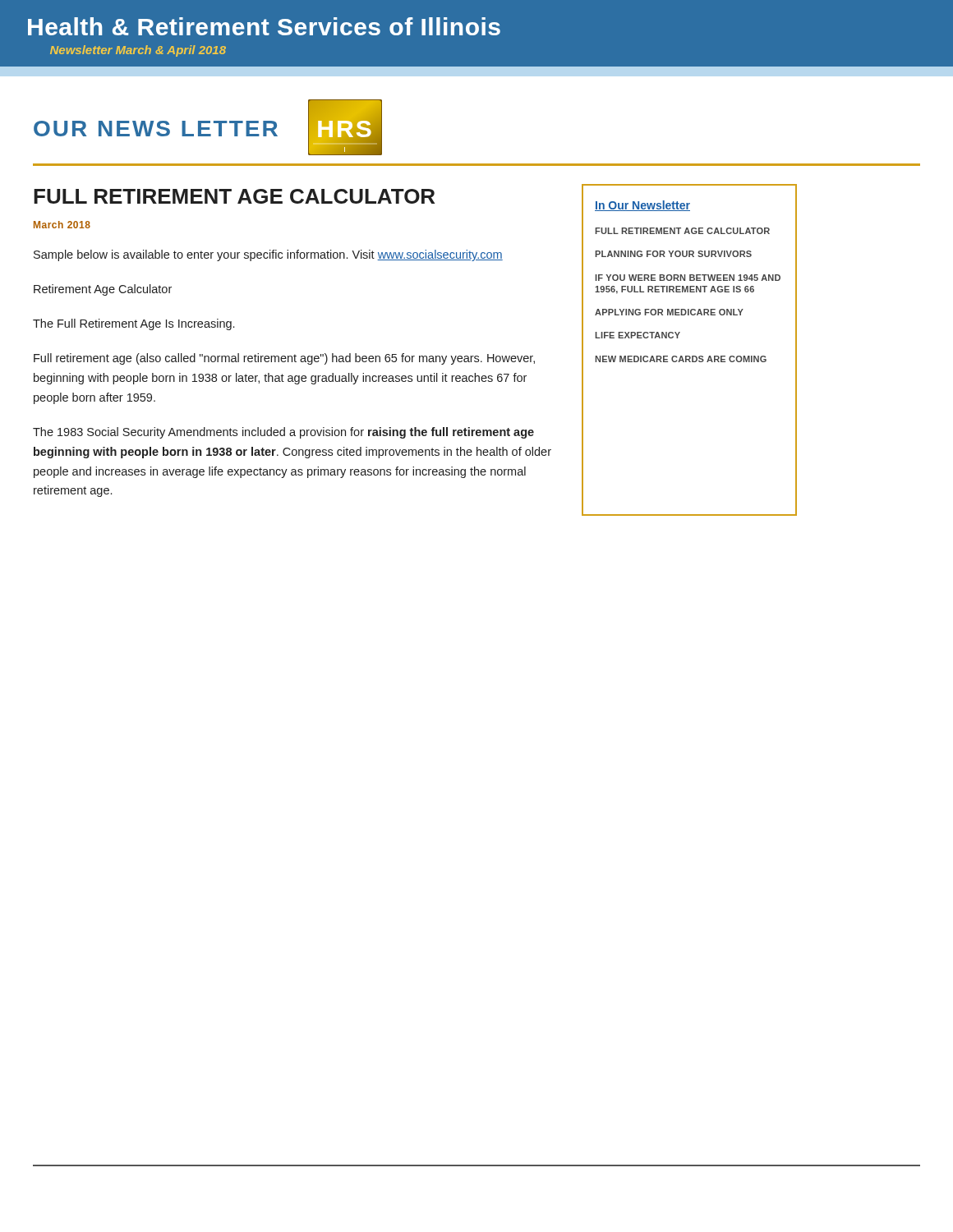Point to the element starting "In Our Newsletter"
This screenshot has width=953, height=1232.
642,205
